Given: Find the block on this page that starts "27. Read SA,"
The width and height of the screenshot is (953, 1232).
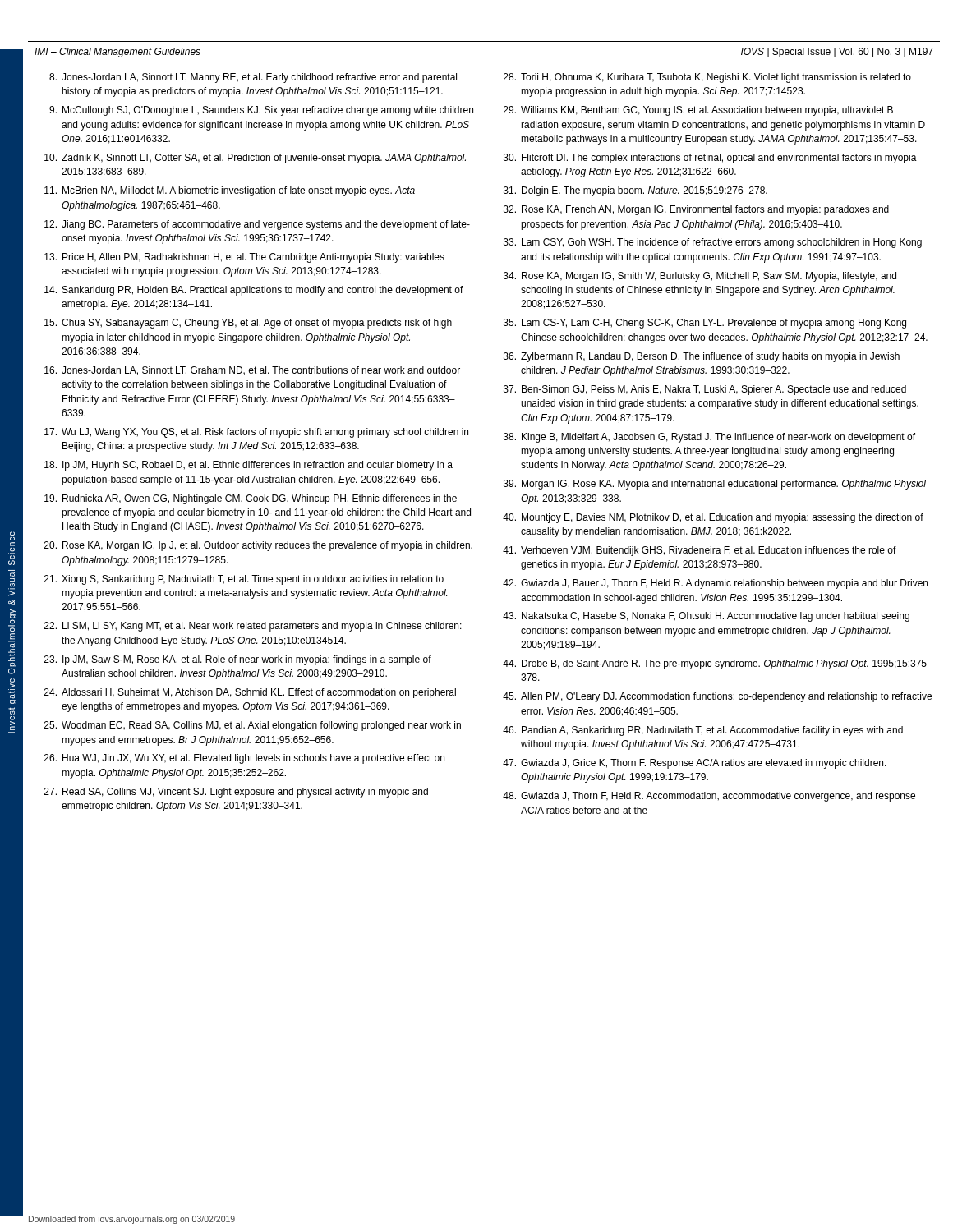Looking at the screenshot, I should tap(254, 799).
